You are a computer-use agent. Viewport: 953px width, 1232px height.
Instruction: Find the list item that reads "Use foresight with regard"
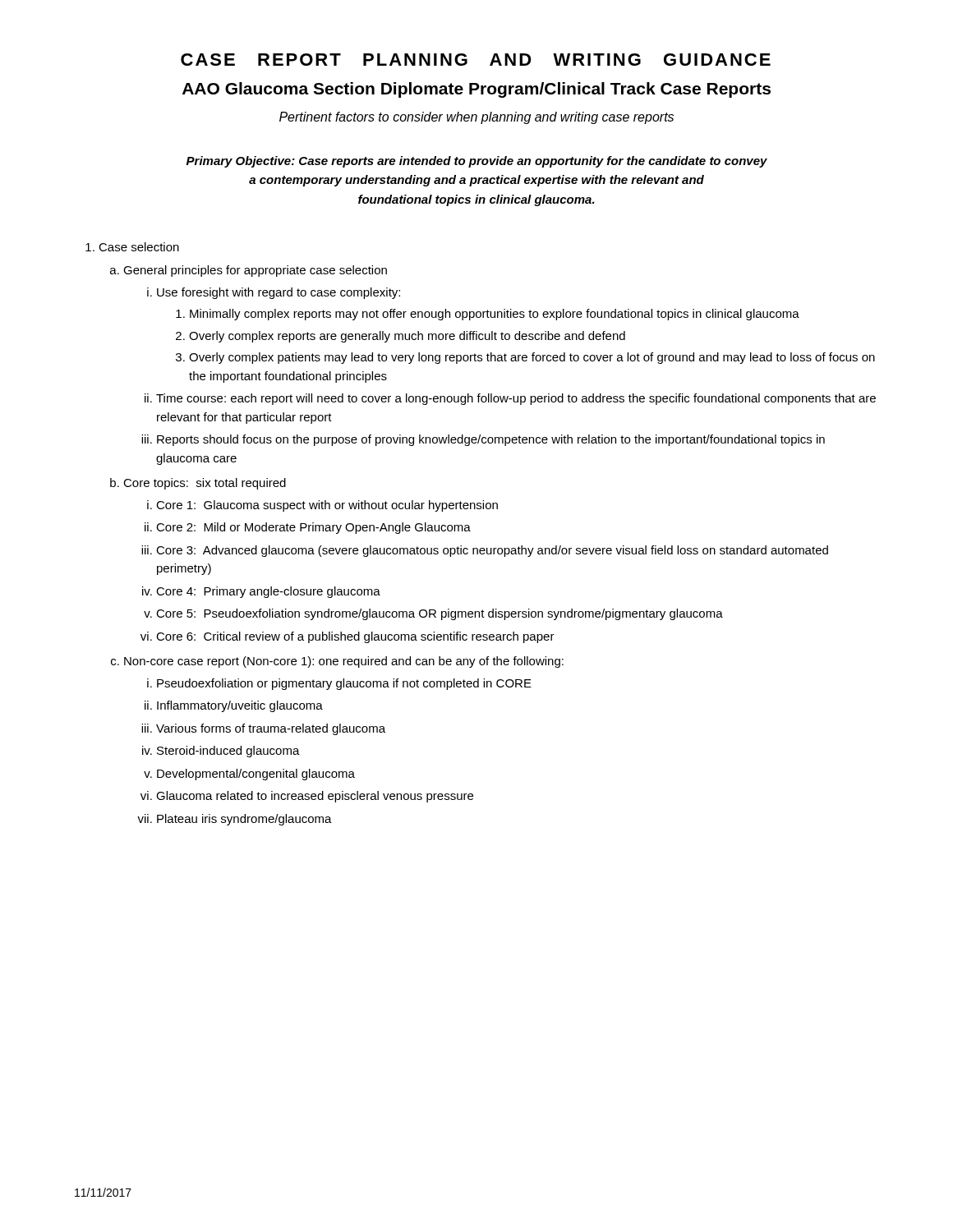click(518, 335)
